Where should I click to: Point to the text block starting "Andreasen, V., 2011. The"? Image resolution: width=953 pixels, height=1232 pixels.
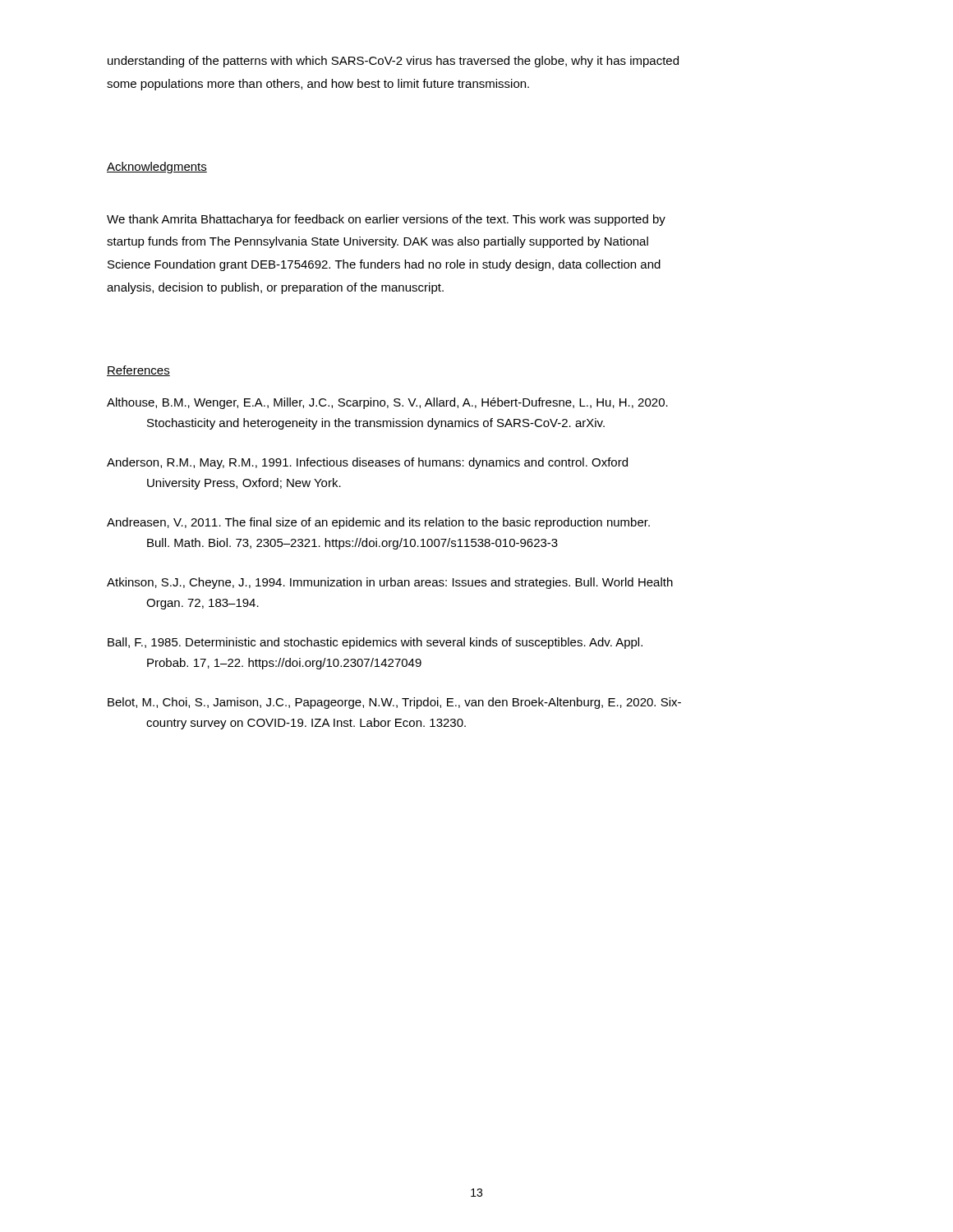tap(476, 532)
